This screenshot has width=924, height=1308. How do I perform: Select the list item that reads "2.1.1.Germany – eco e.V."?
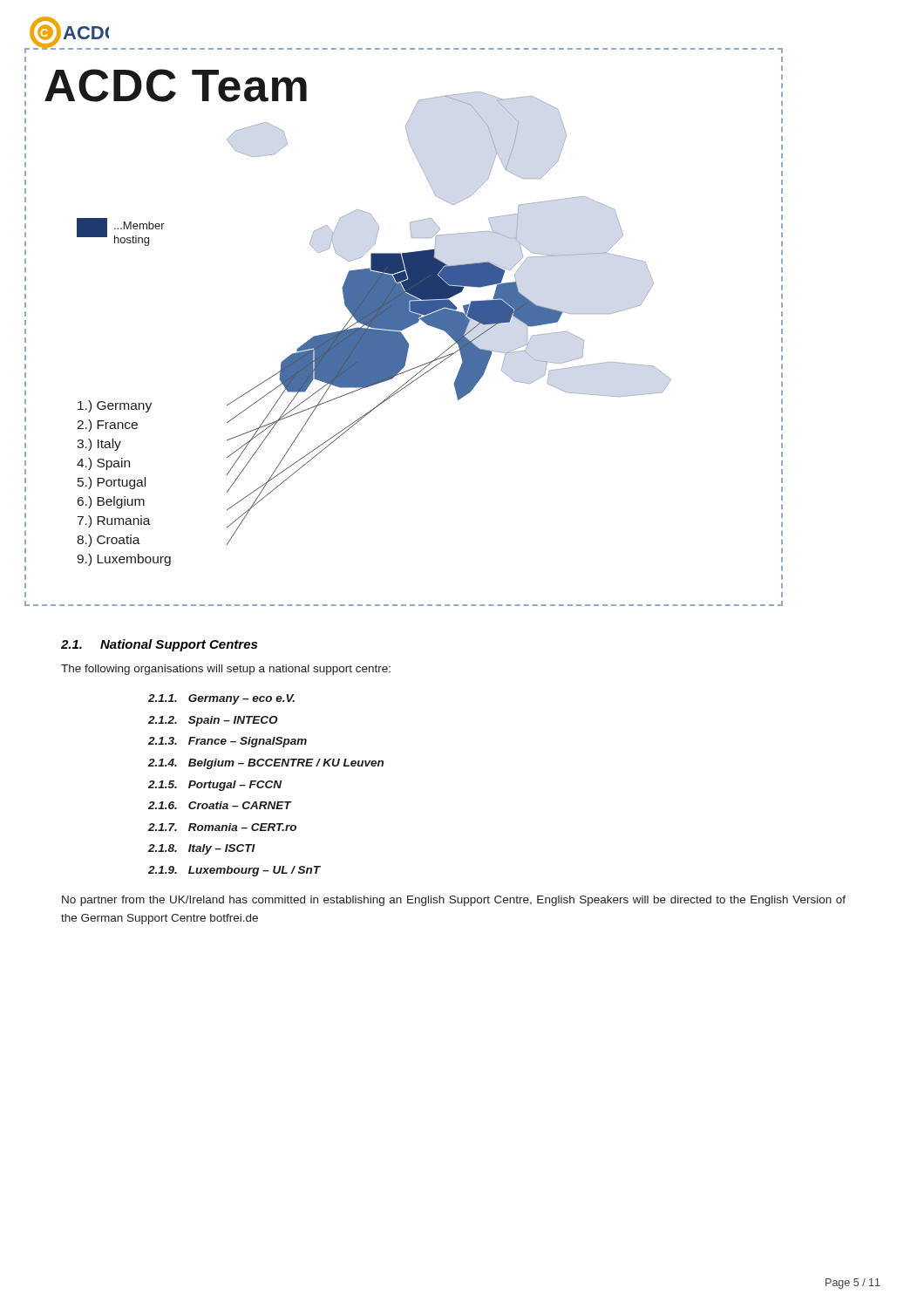tap(222, 699)
